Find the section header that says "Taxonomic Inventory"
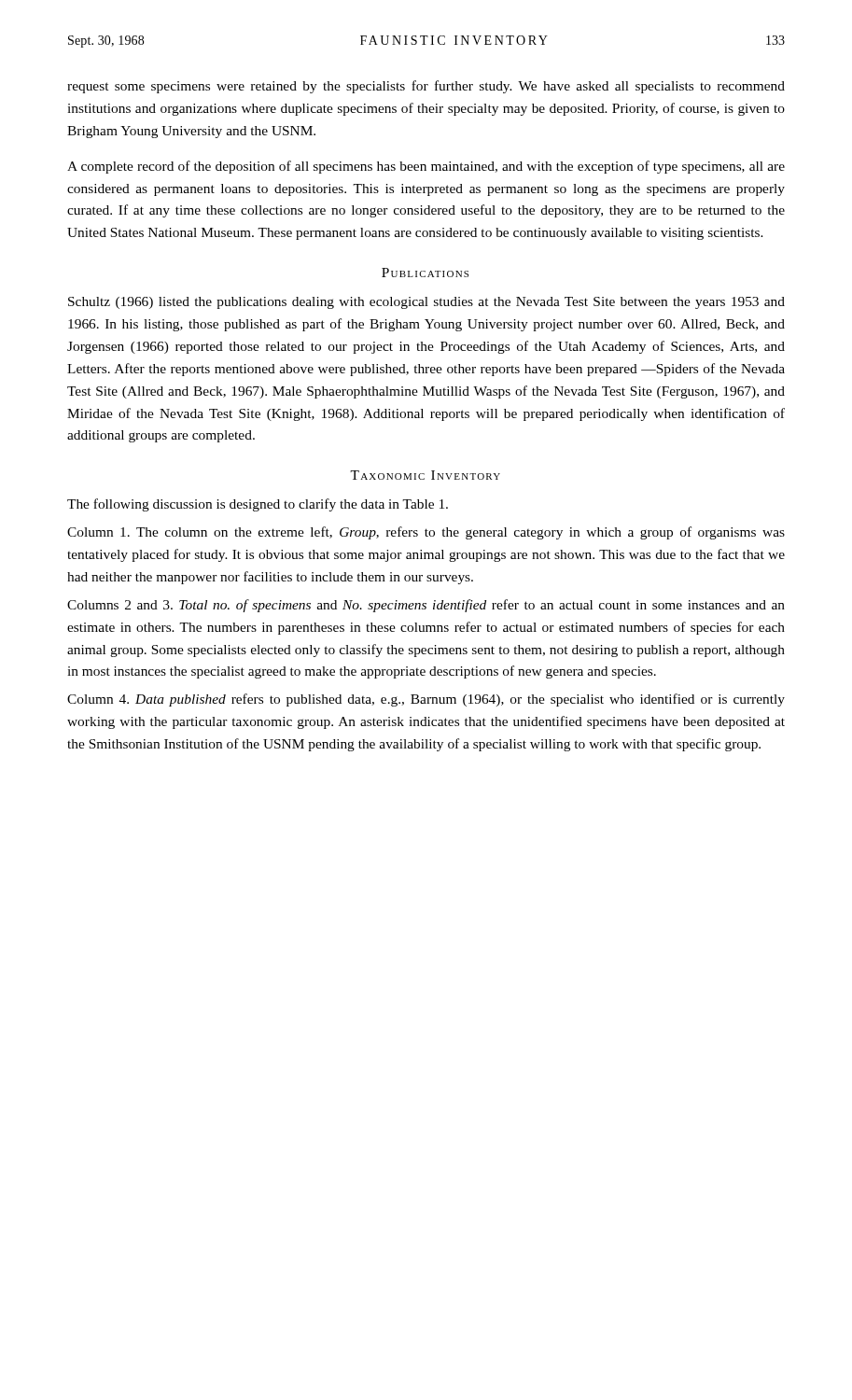The image size is (852, 1400). point(426,475)
